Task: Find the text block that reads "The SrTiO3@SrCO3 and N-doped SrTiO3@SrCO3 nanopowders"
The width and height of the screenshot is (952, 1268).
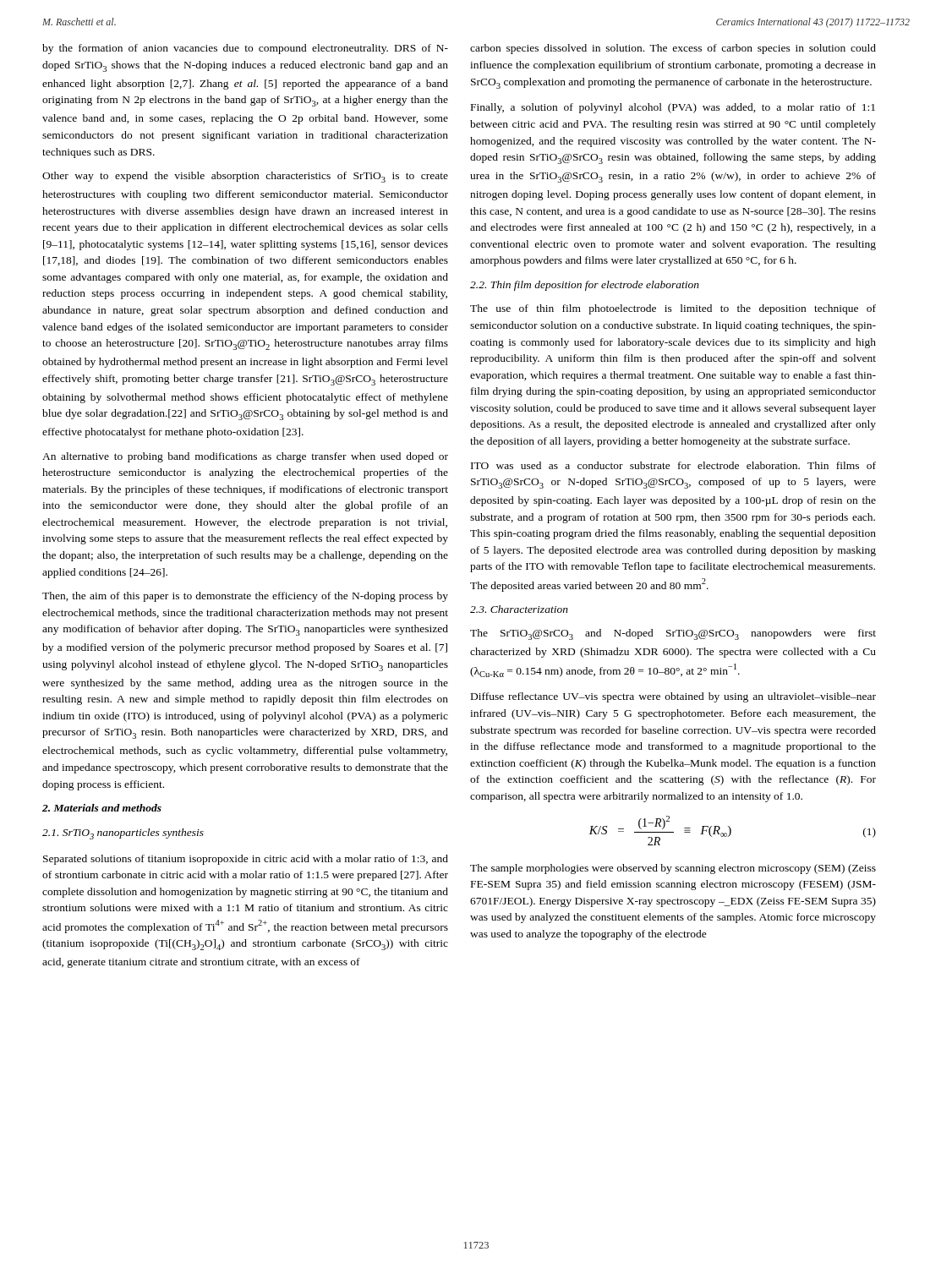Action: (673, 653)
